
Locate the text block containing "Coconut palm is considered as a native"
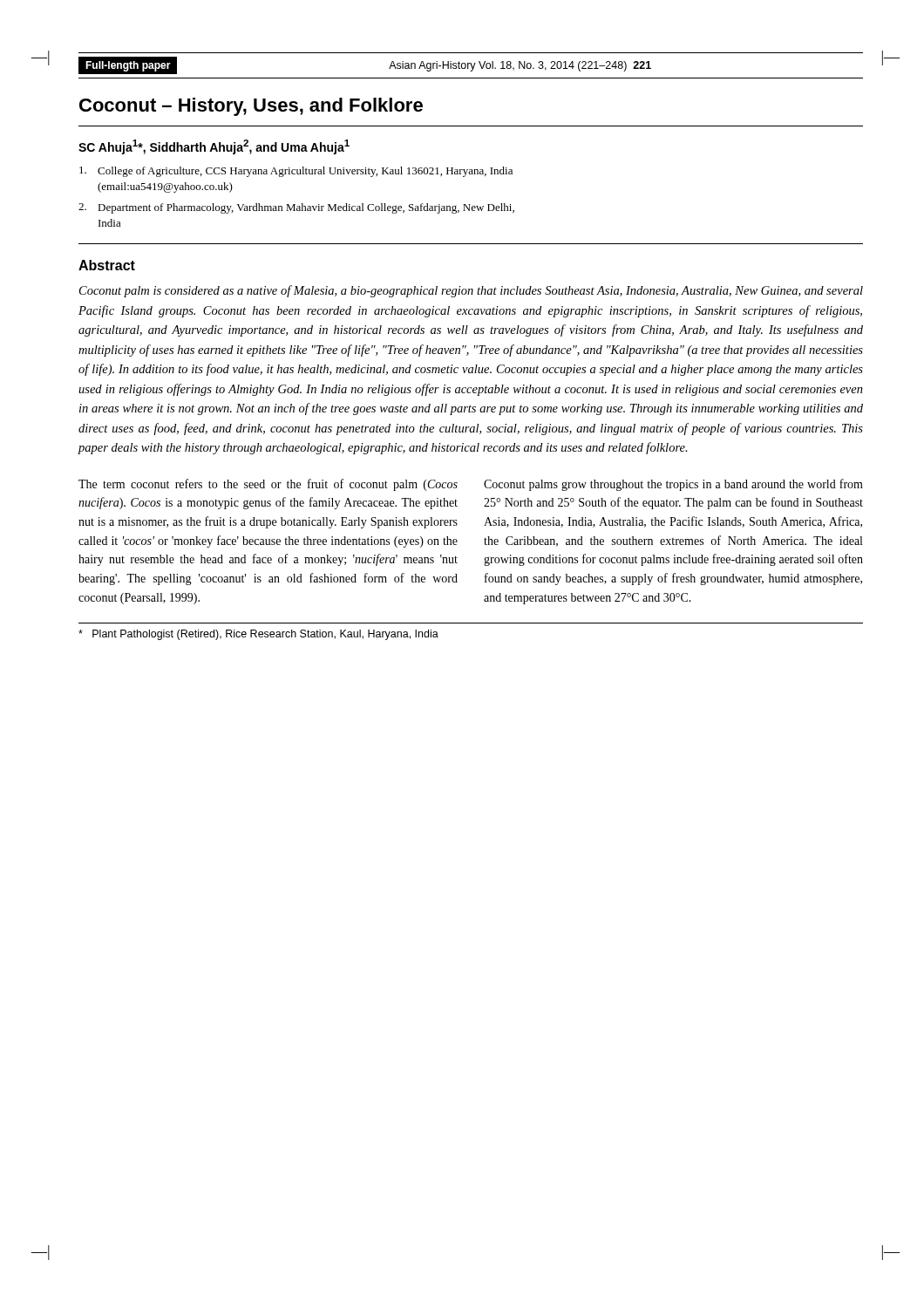coord(471,369)
